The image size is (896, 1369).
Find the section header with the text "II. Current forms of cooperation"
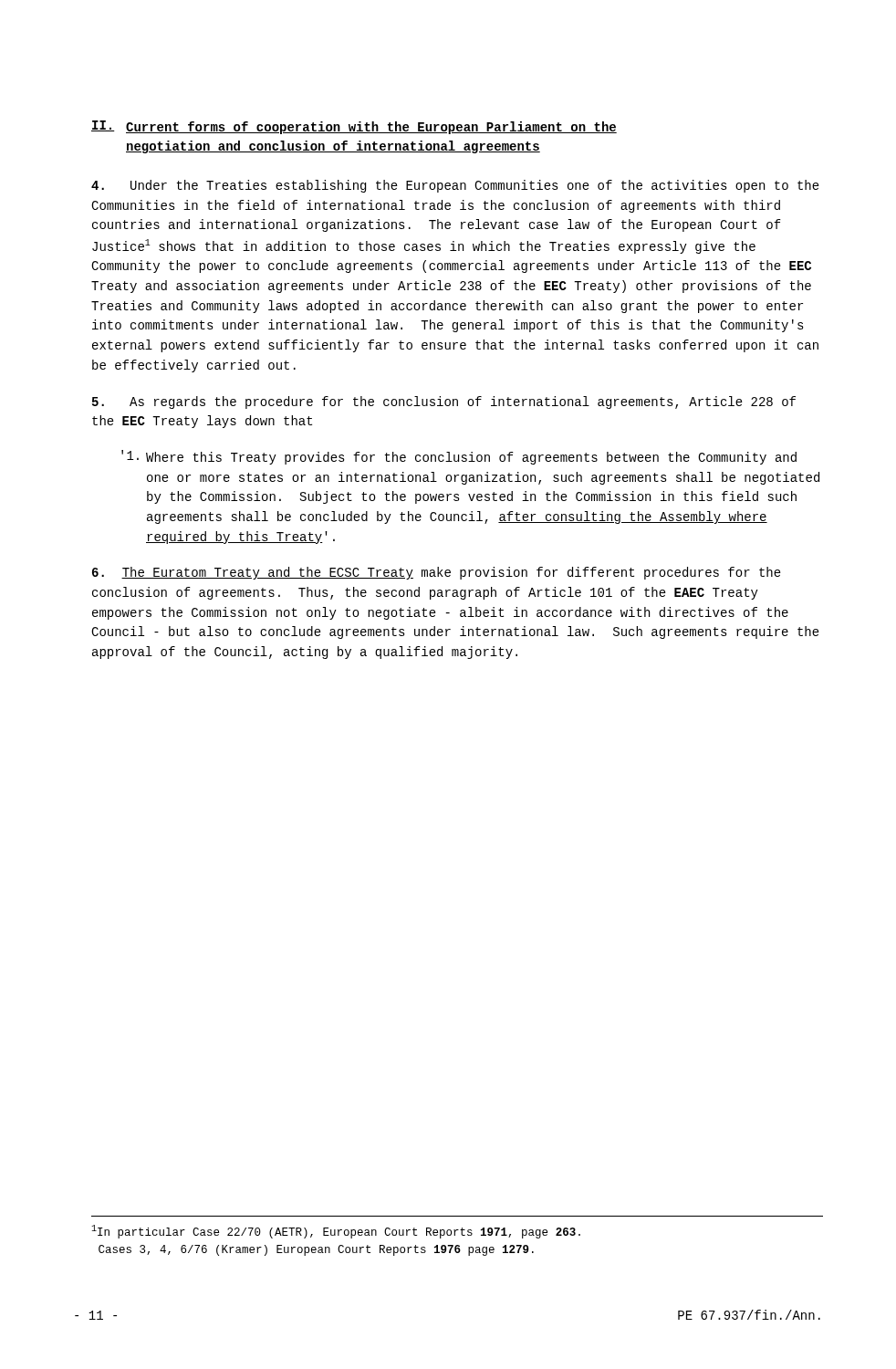[354, 138]
